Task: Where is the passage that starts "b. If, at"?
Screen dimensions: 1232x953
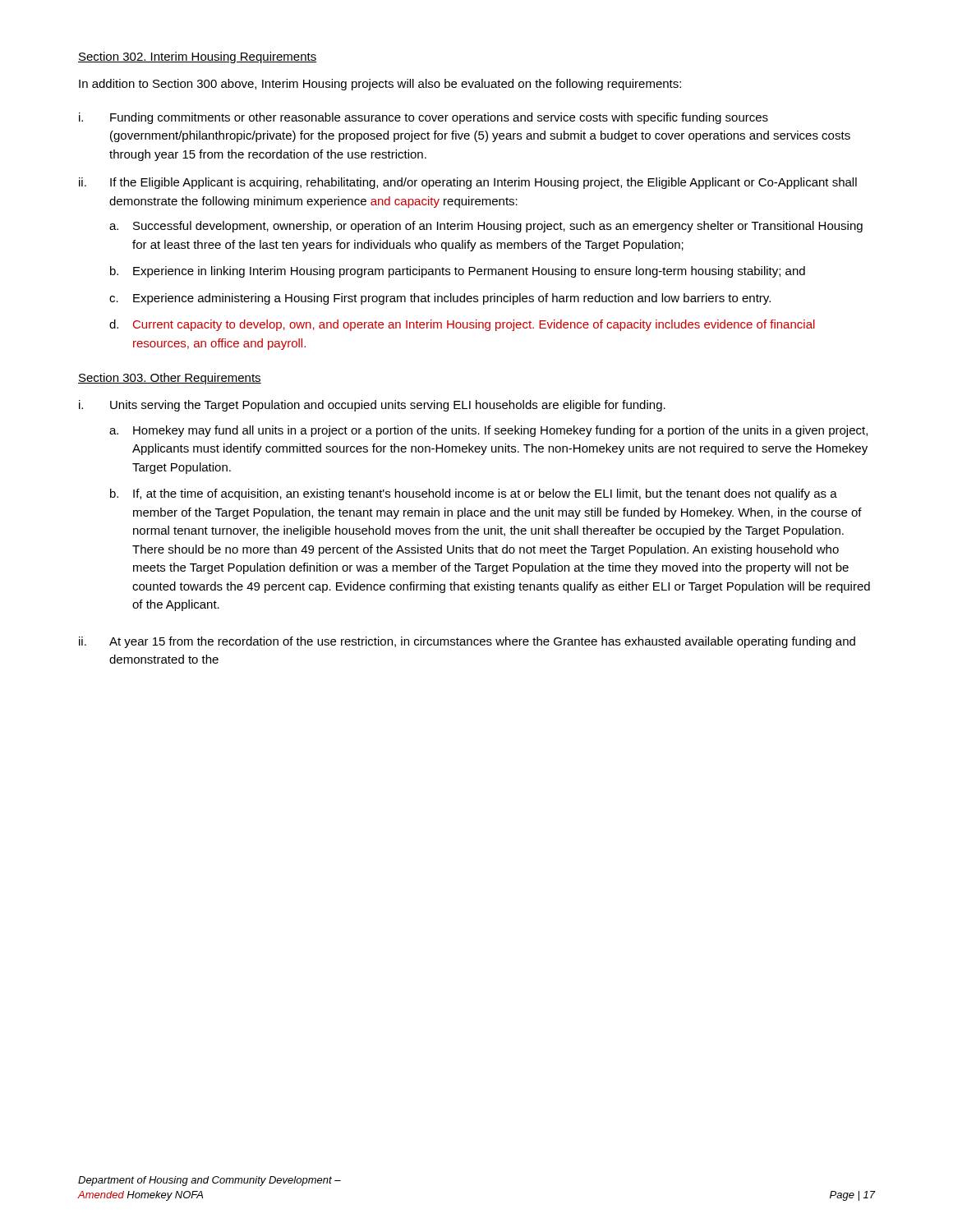Action: pyautogui.click(x=492, y=549)
